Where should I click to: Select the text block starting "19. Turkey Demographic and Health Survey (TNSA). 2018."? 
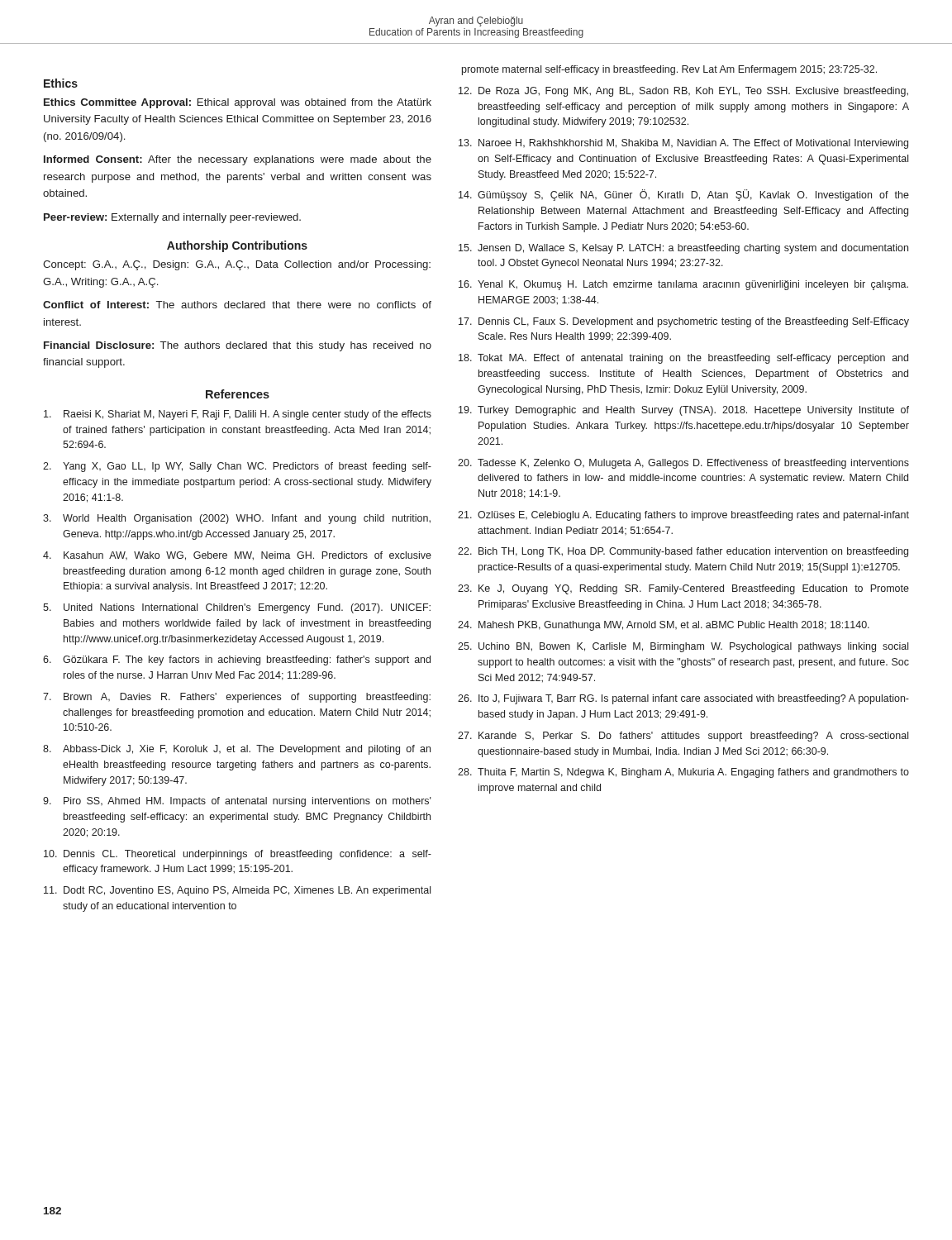coord(683,426)
